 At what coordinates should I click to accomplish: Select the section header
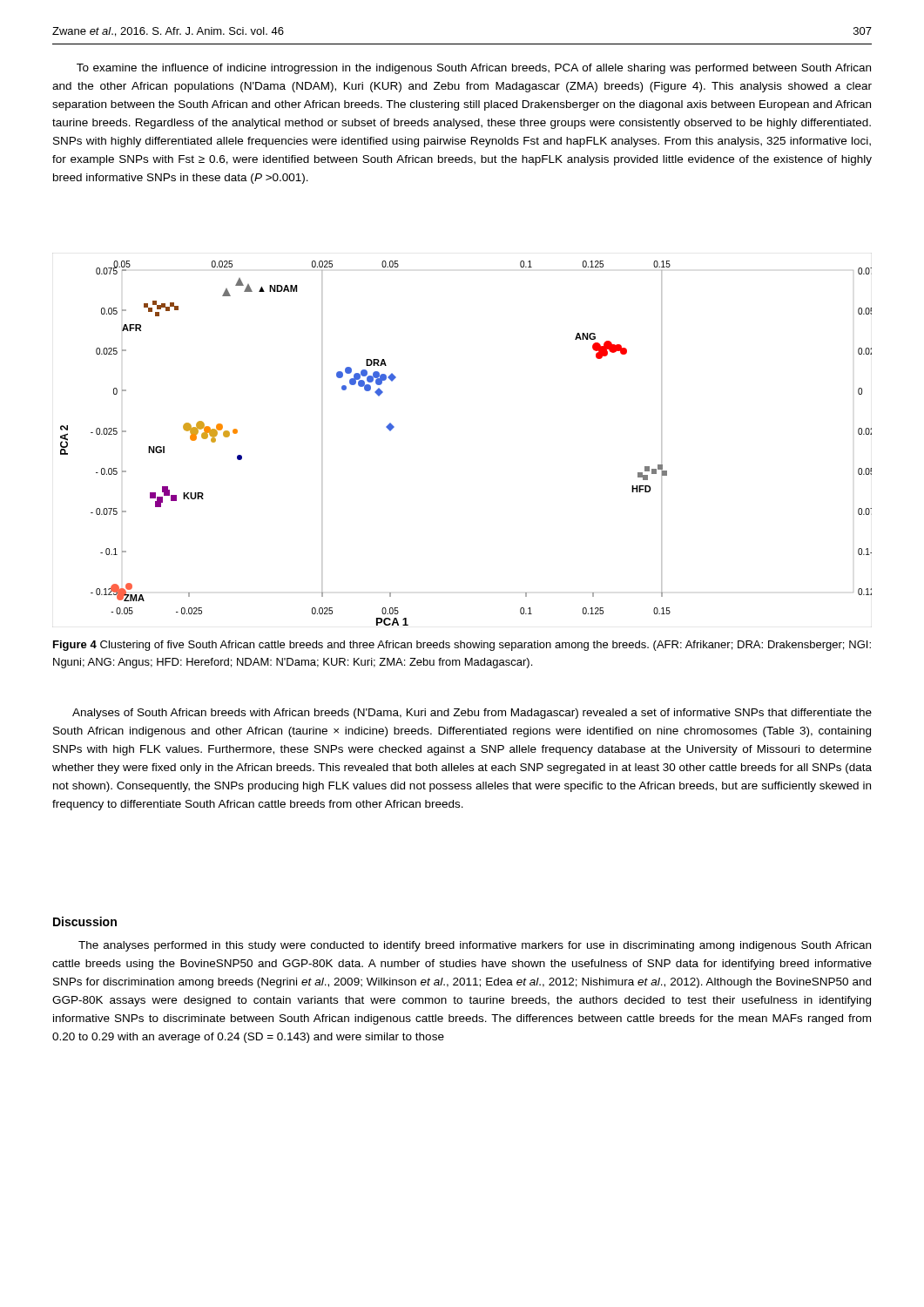[85, 922]
